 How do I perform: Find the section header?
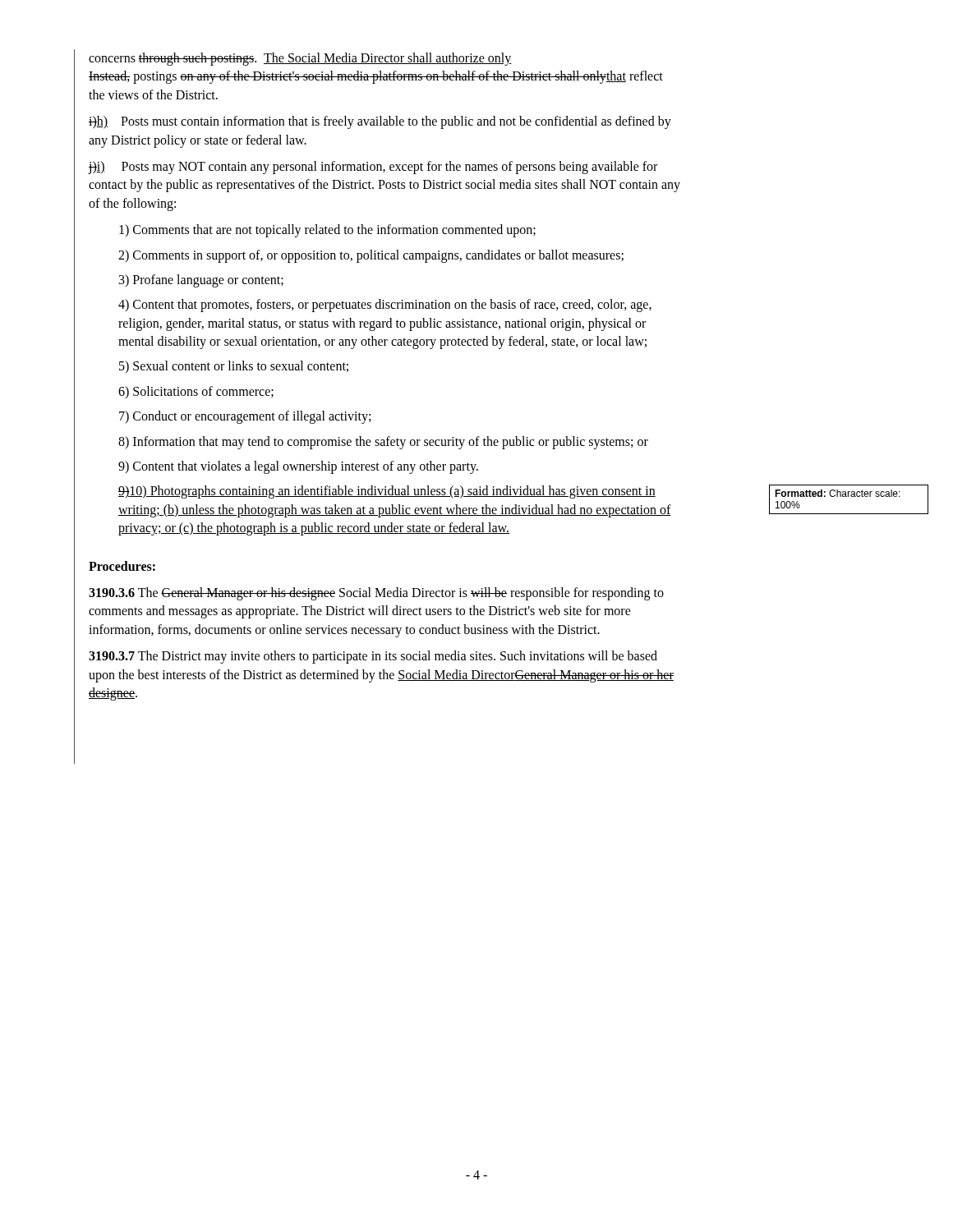122,566
